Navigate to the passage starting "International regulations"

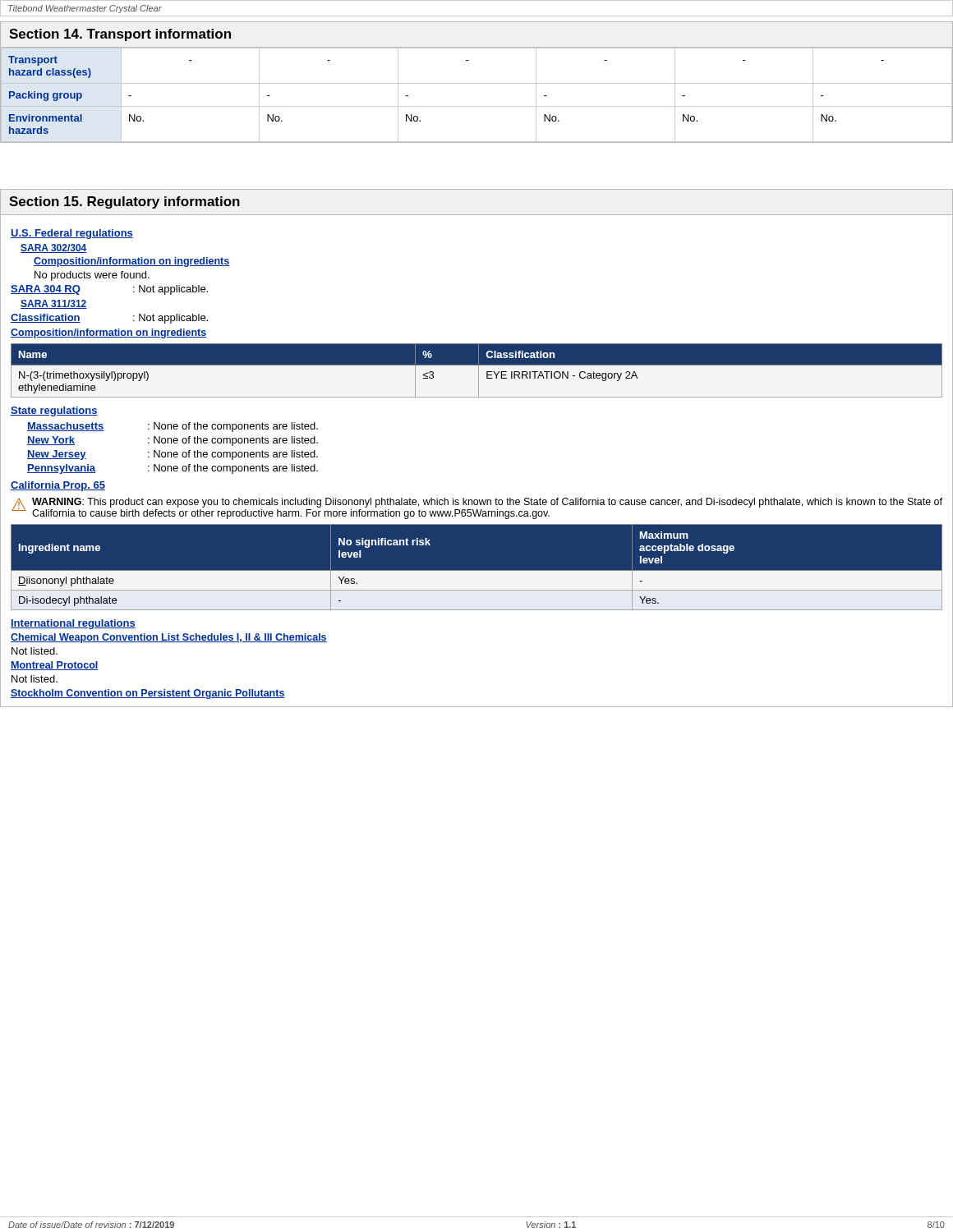pos(73,624)
